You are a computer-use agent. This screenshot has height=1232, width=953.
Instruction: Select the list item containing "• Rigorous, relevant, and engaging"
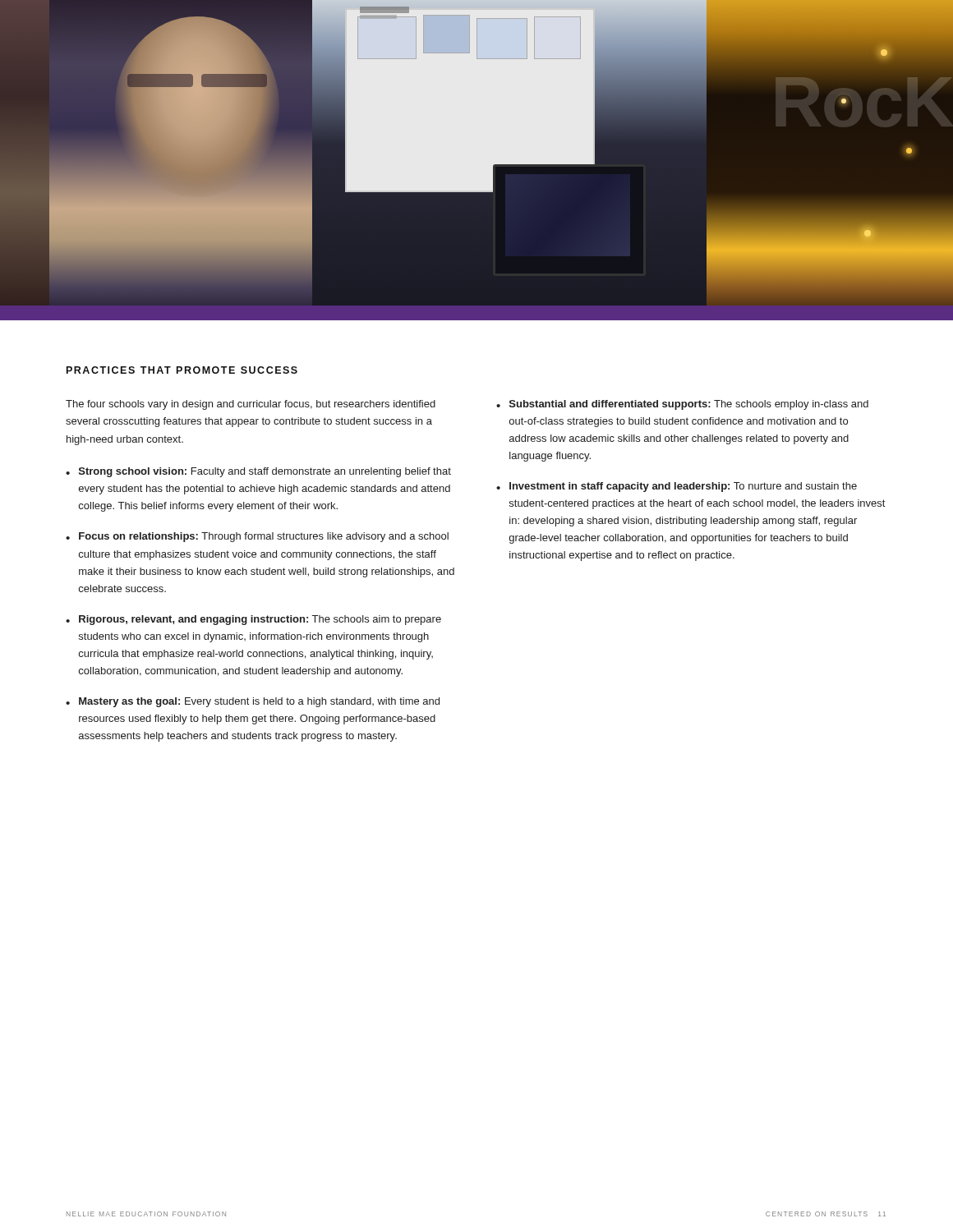[261, 645]
